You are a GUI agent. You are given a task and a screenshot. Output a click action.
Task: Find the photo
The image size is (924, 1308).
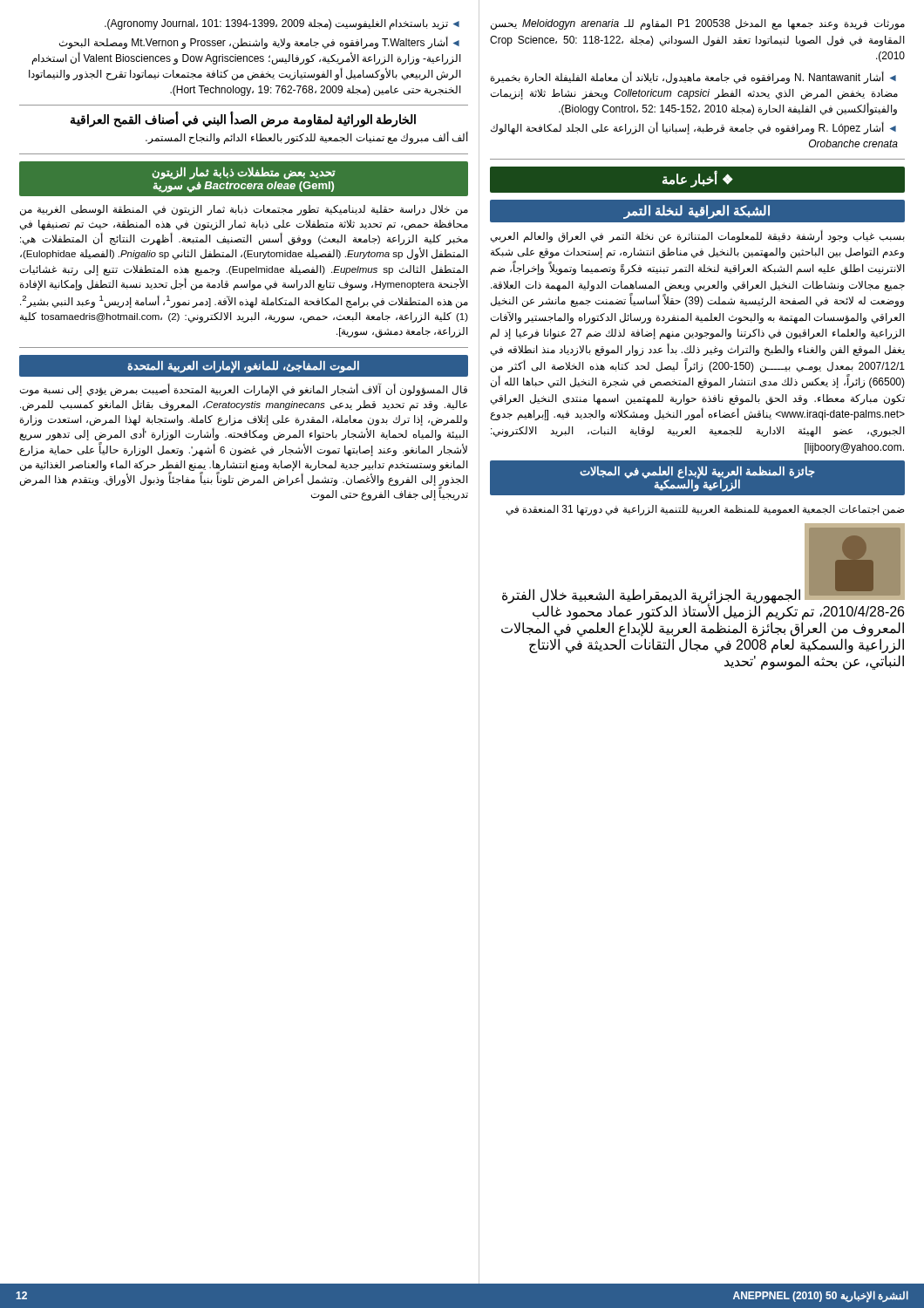pyautogui.click(x=855, y=563)
